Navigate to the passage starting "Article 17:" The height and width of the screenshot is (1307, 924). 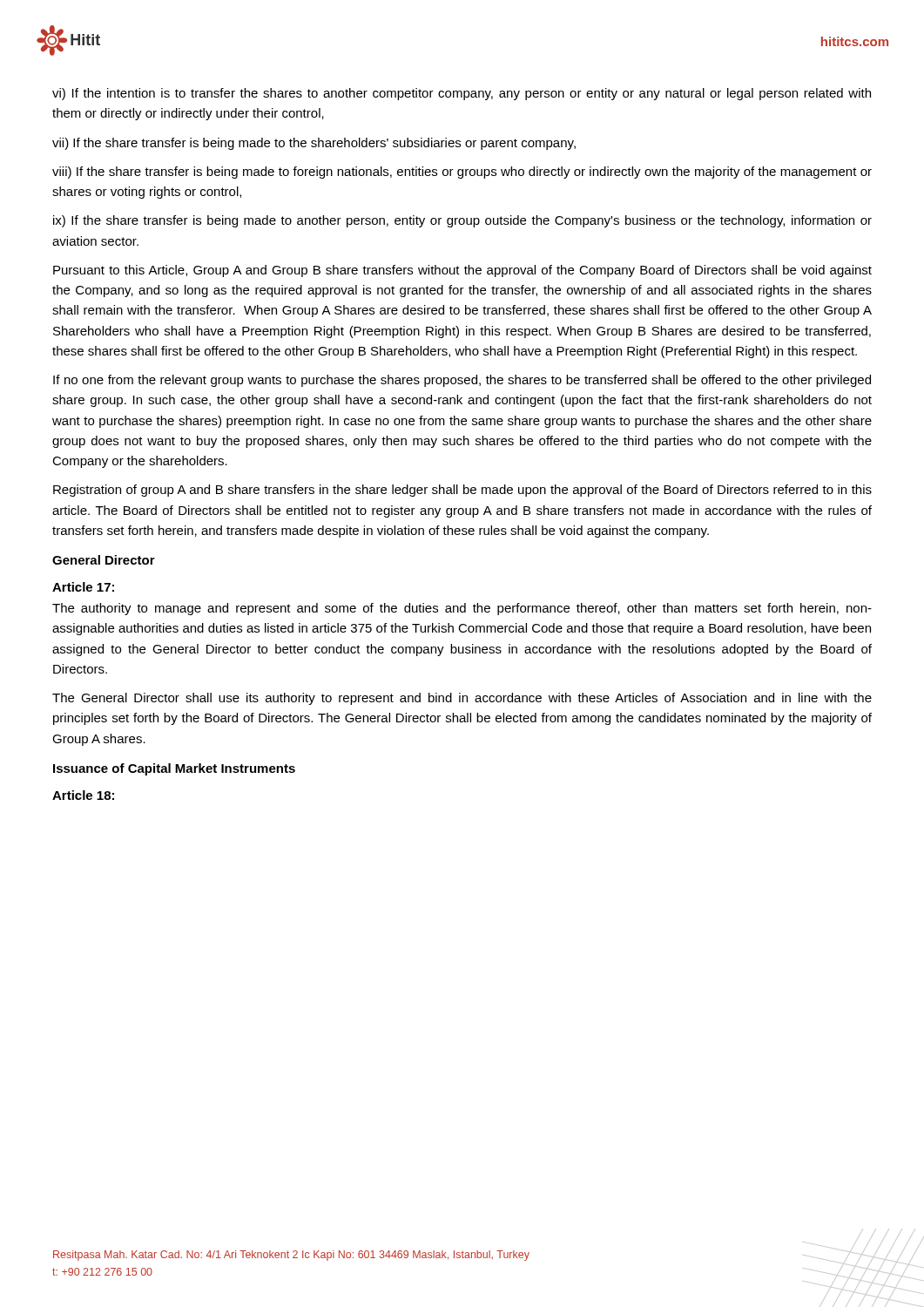pyautogui.click(x=84, y=587)
